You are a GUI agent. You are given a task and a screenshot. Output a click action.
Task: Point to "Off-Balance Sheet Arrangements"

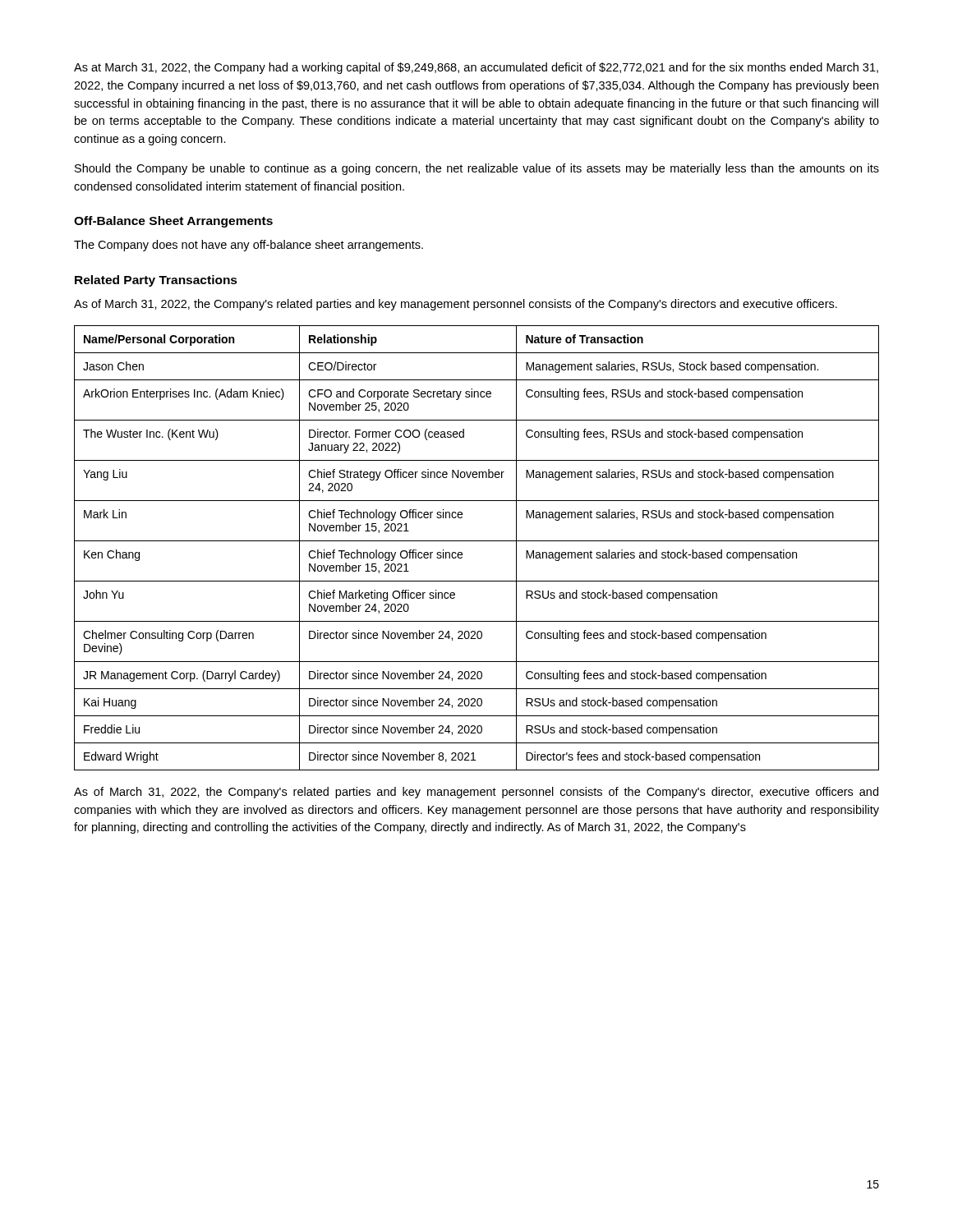click(173, 221)
